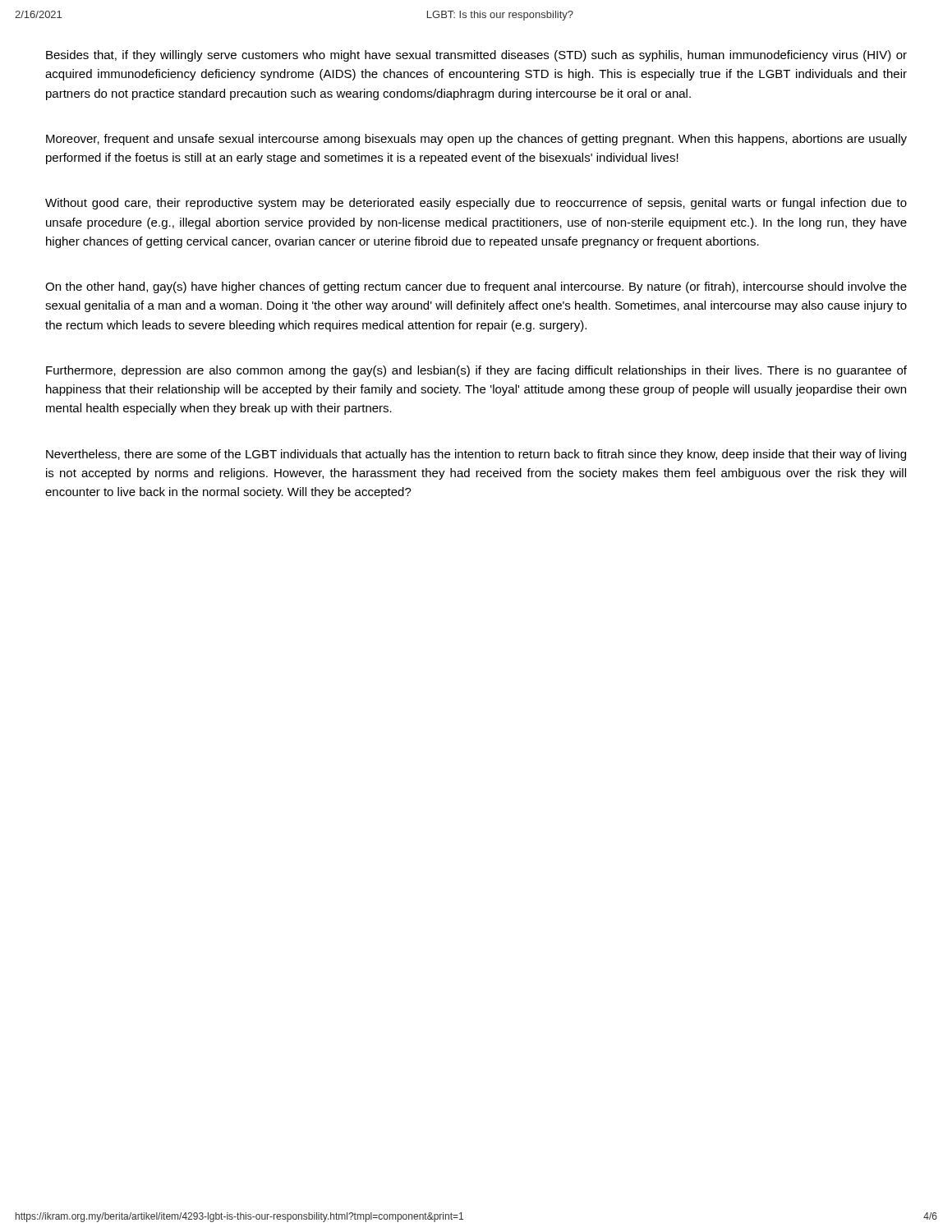
Task: Where is the passage that starts "Without good care, their reproductive system"?
Action: (x=476, y=222)
